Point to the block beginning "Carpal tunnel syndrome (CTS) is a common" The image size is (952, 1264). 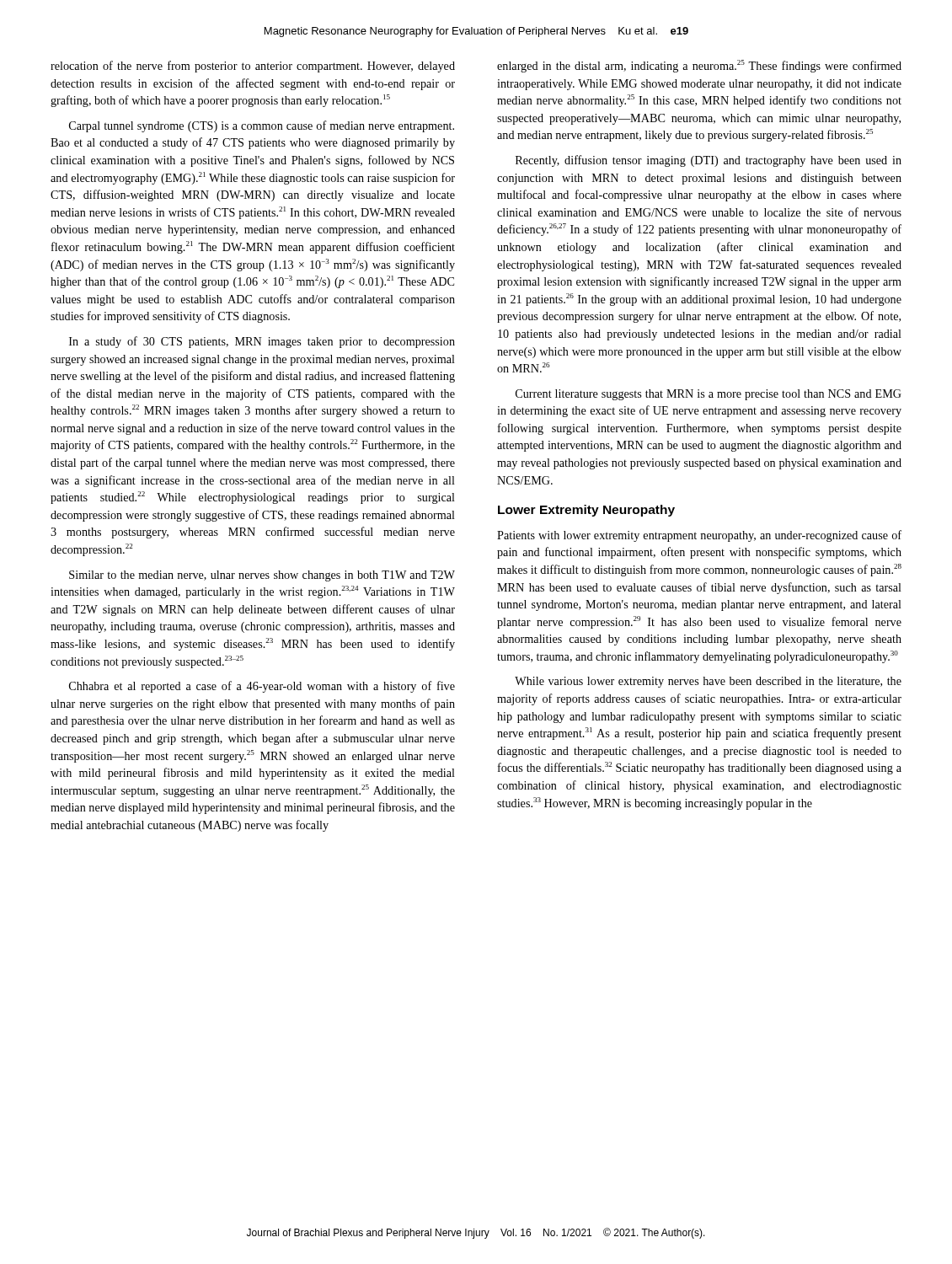tap(253, 221)
